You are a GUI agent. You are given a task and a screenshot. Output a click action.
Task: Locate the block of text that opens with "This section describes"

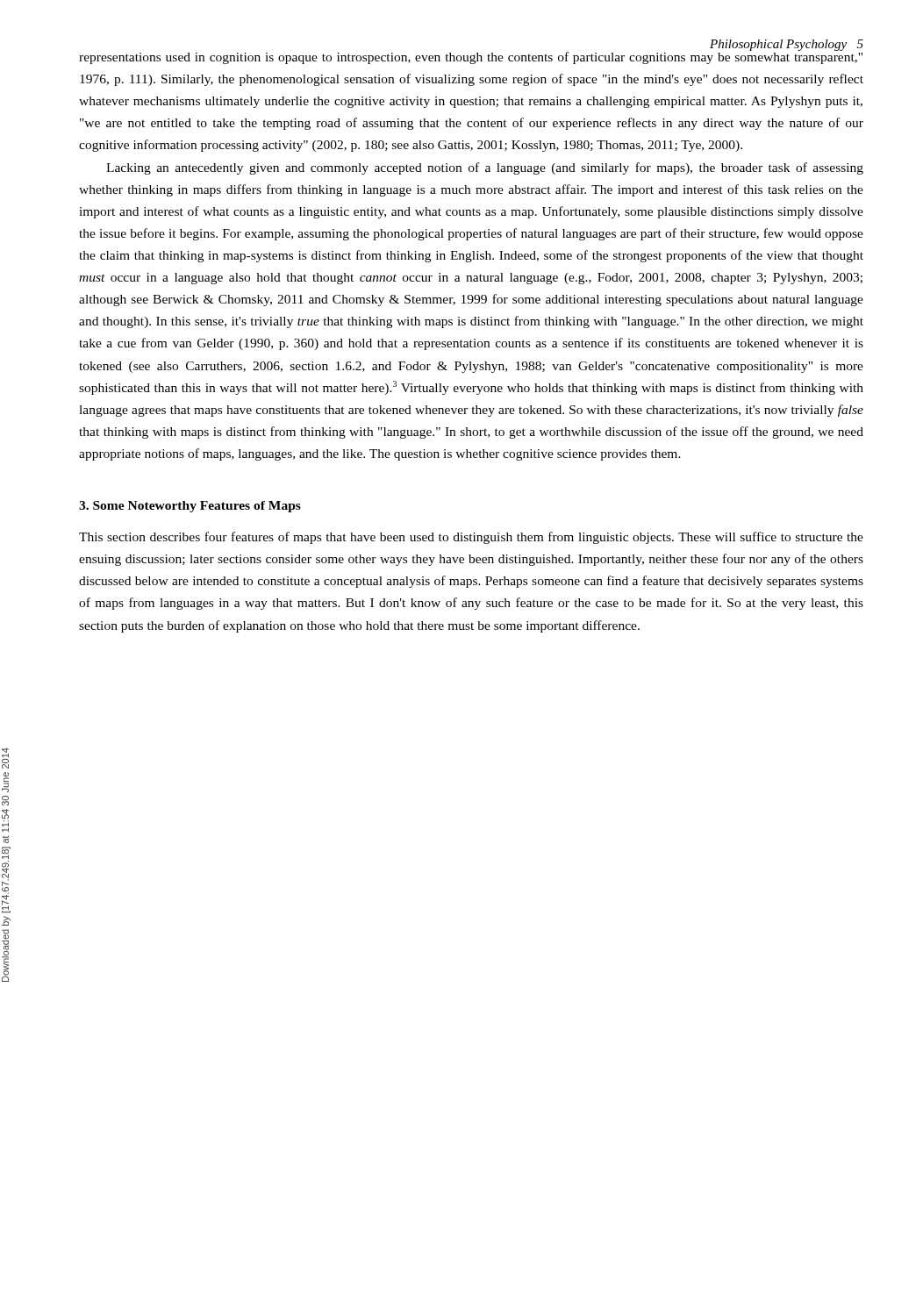pyautogui.click(x=471, y=581)
